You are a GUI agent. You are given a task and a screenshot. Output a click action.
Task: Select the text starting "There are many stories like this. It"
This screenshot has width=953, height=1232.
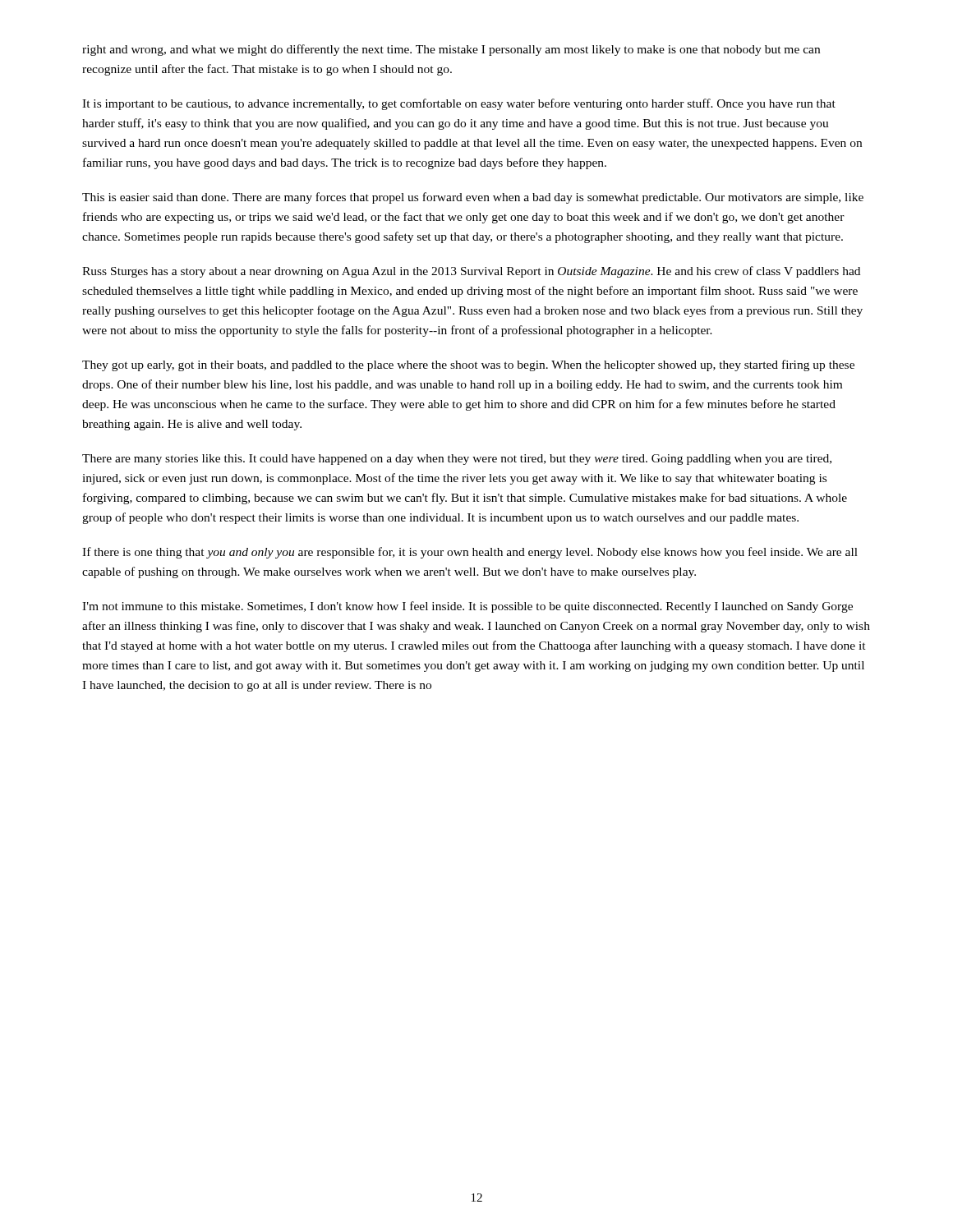click(x=465, y=488)
